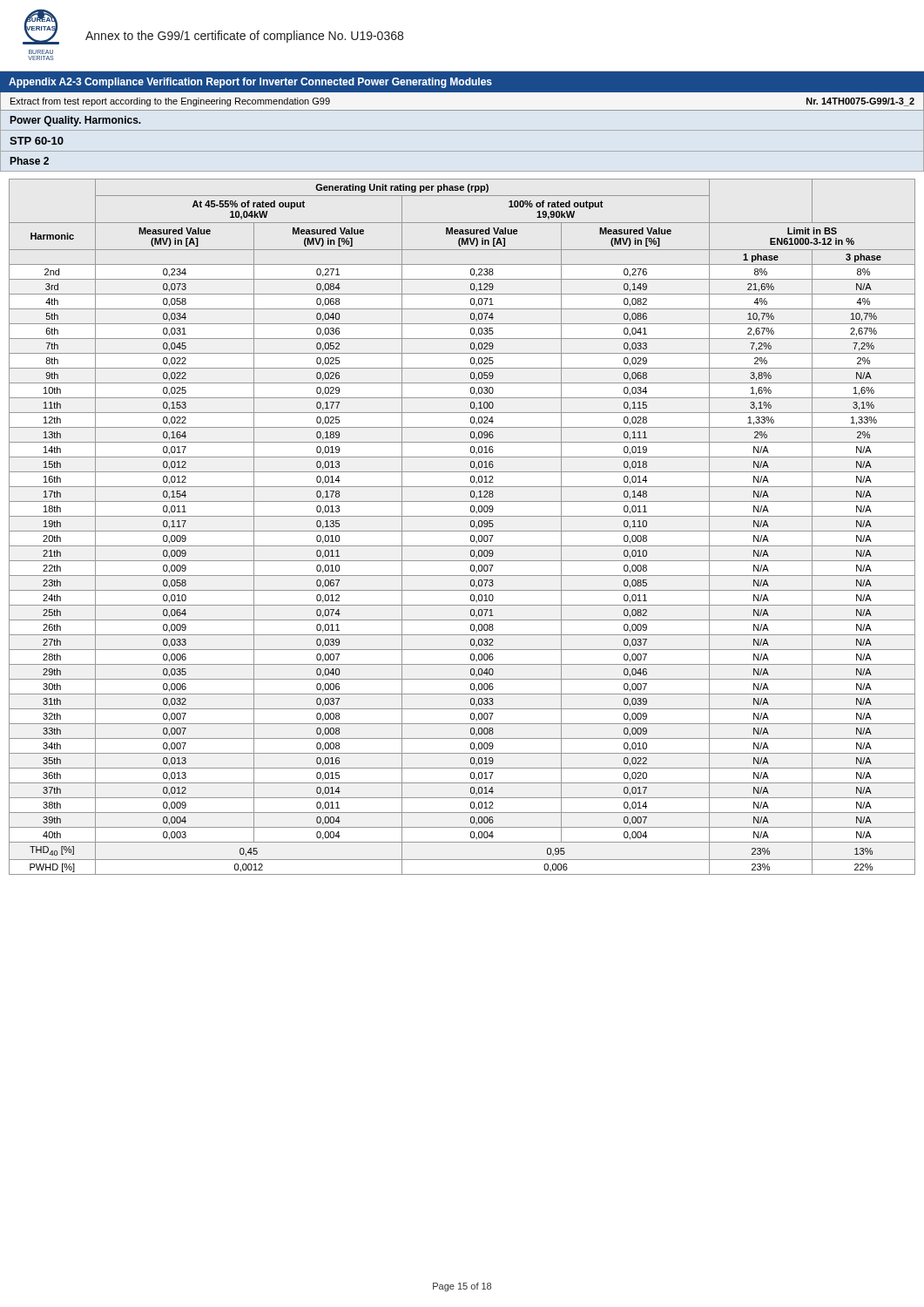Screen dimensions: 1307x924
Task: Locate the table with the text "Measured Value (MV) in [%]"
Action: pos(462,527)
